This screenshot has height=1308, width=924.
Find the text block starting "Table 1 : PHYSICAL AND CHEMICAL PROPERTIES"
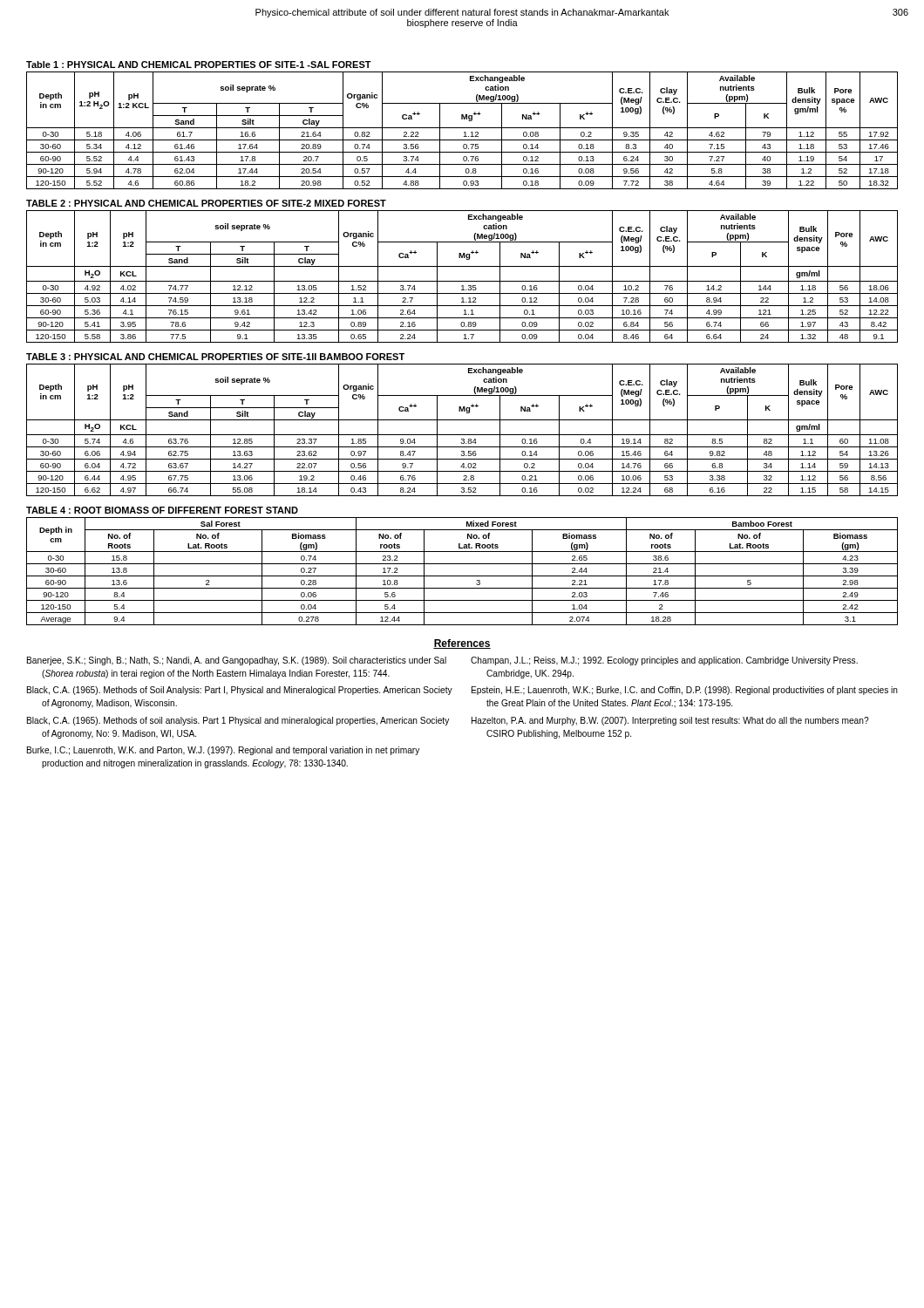199,64
